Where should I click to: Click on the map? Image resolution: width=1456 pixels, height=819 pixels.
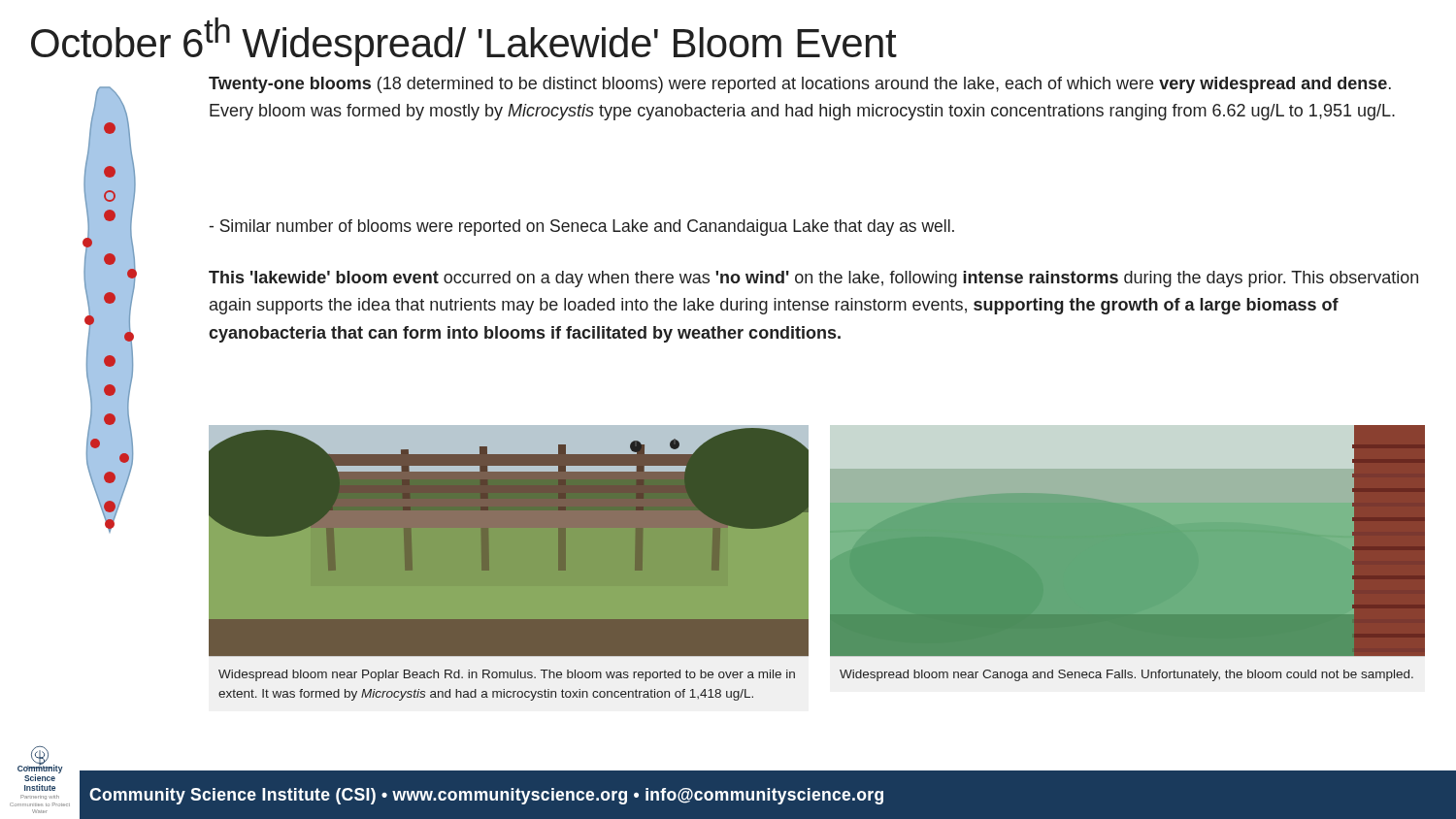tap(109, 312)
